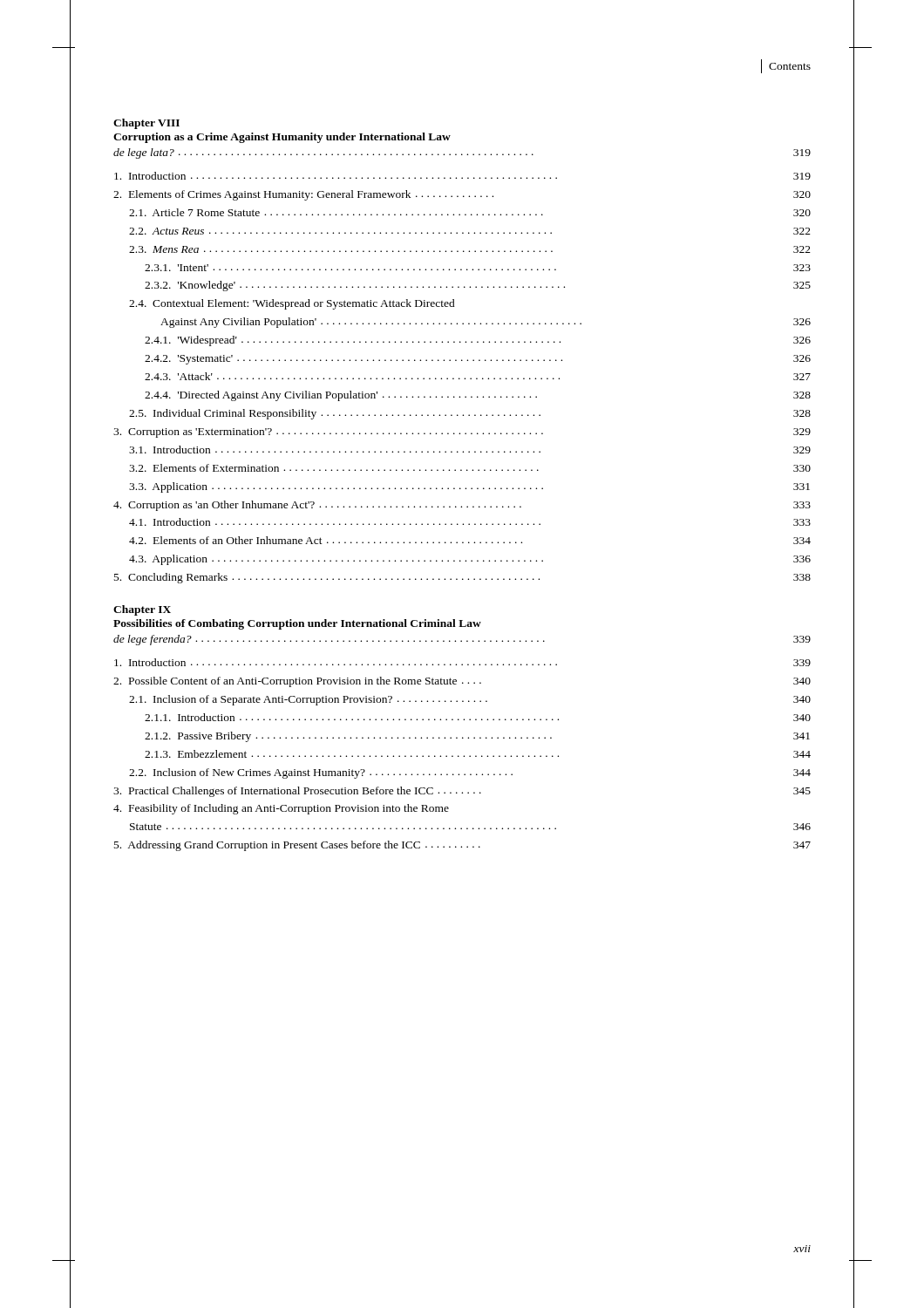Point to the block starting "4. Corruption as 'an Other Inhumane"

click(x=462, y=505)
